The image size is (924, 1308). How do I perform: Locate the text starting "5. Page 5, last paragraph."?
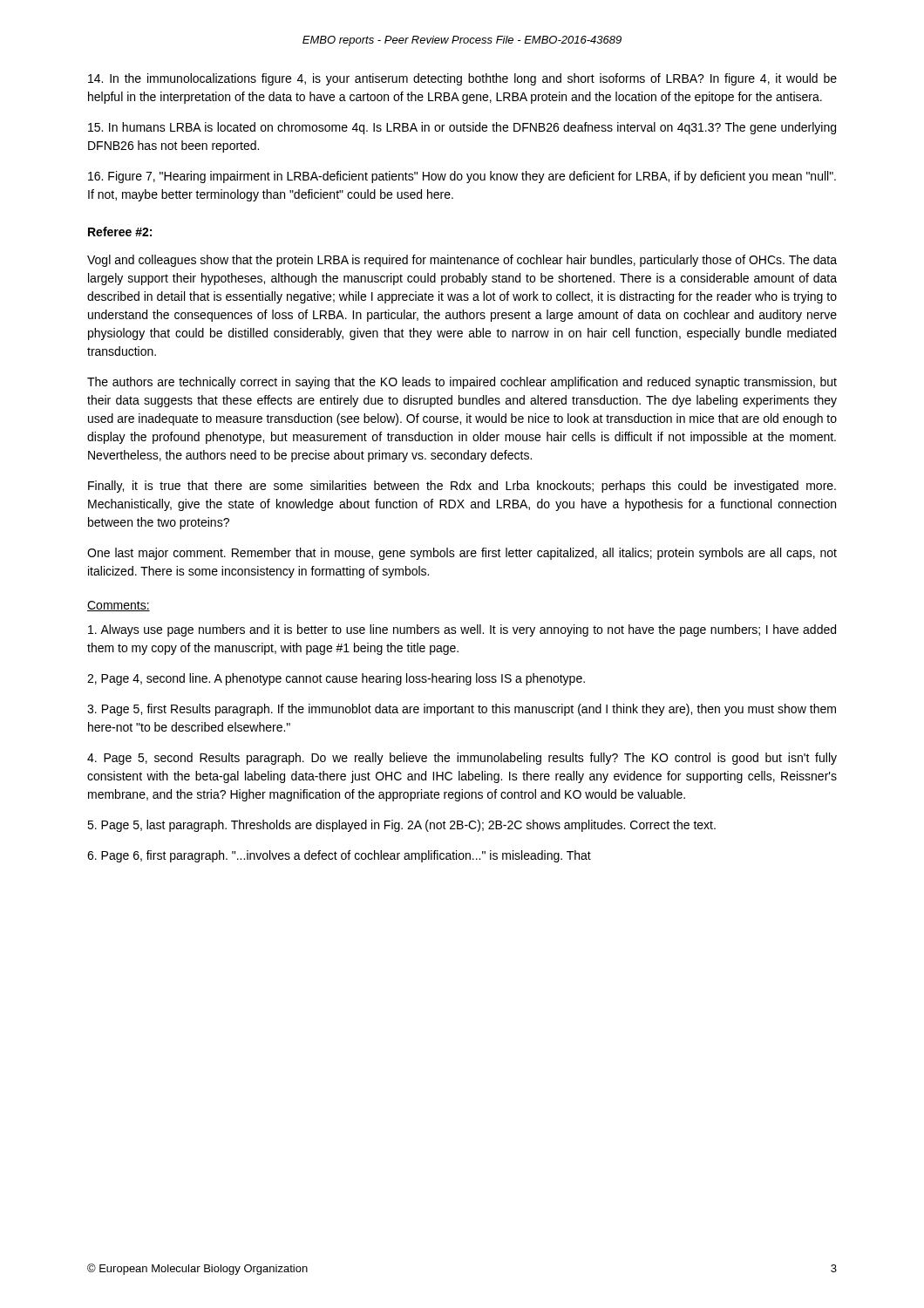point(402,825)
